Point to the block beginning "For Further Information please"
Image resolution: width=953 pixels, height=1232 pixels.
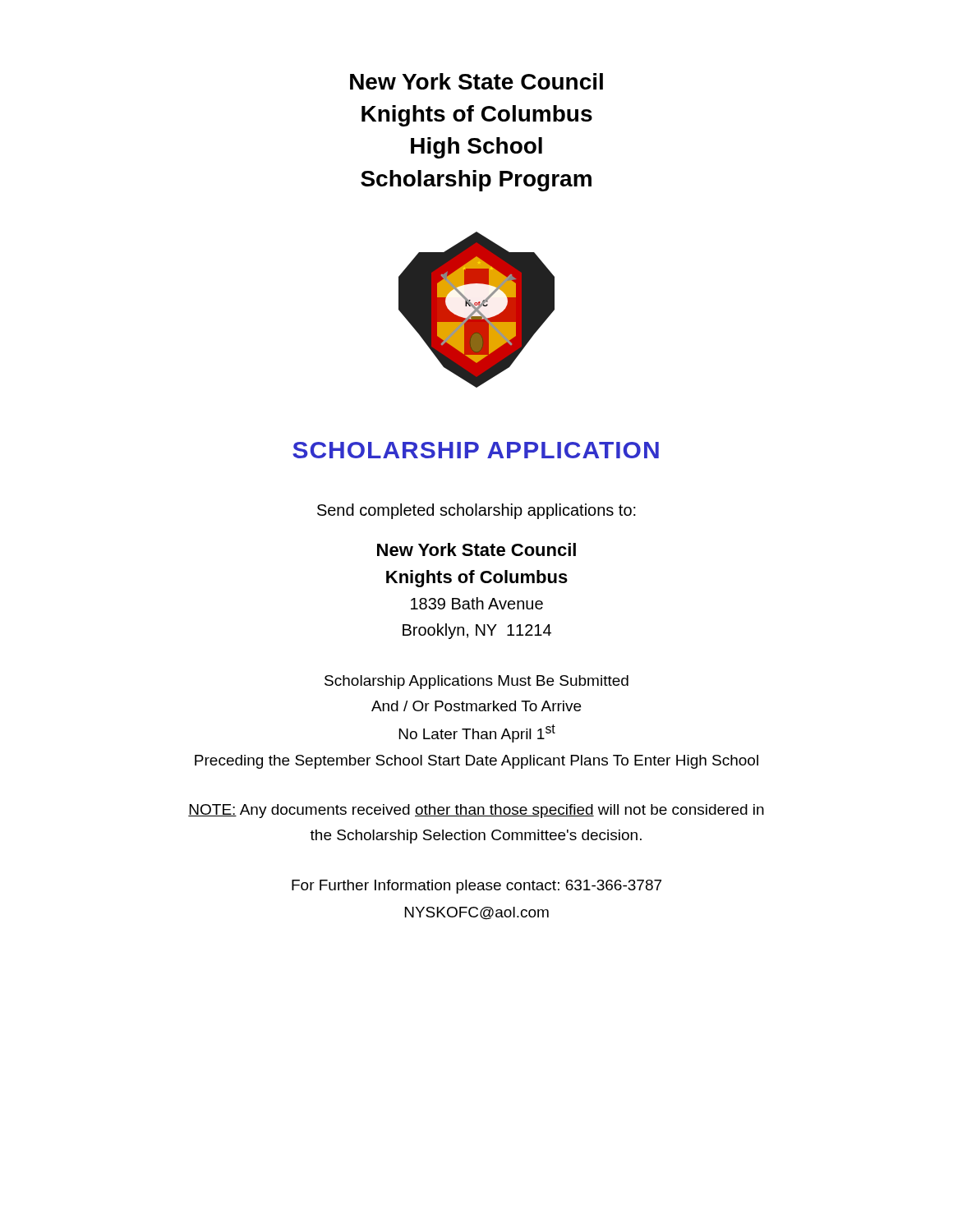[x=476, y=898]
